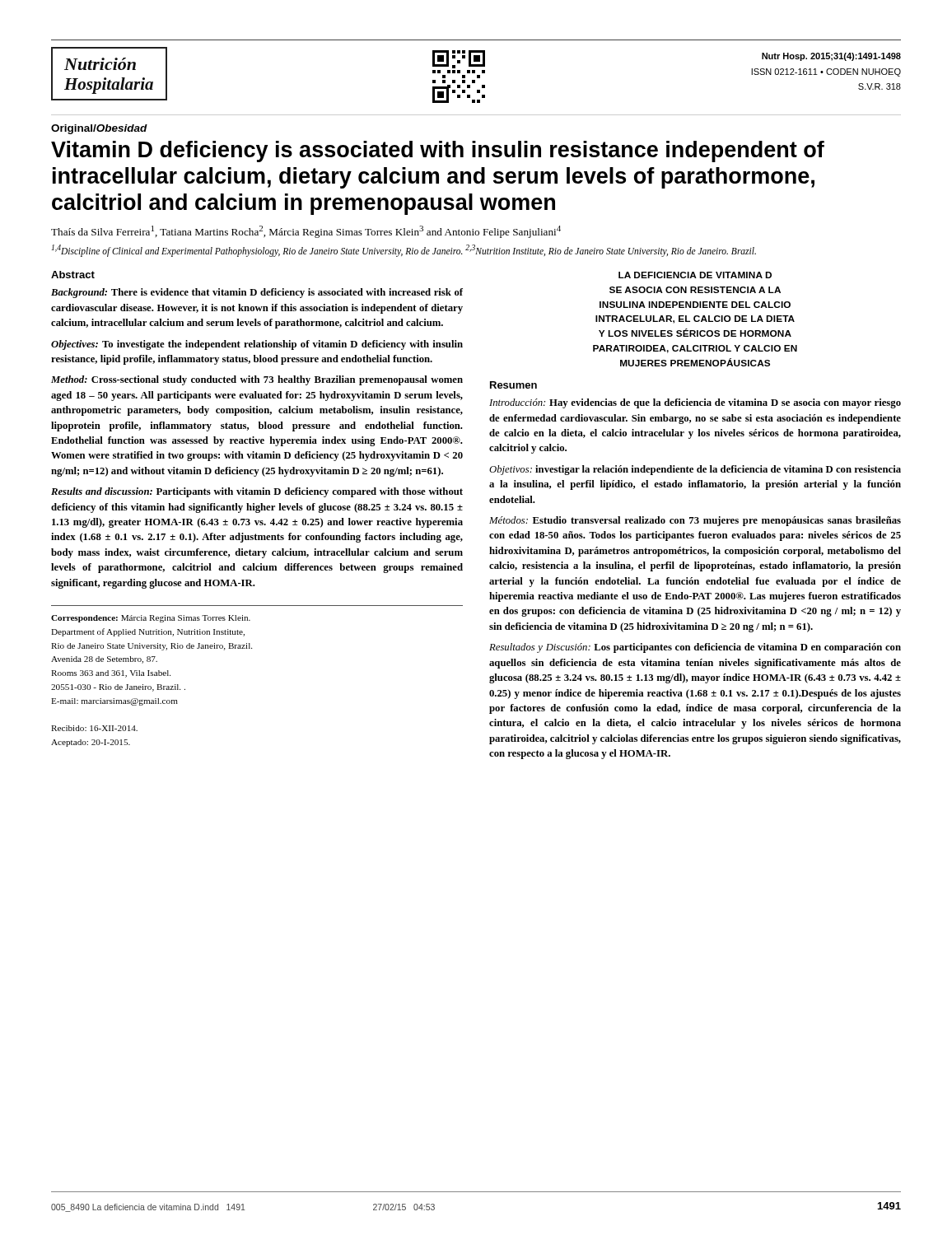The width and height of the screenshot is (952, 1235).
Task: Click on the region starting "Resultados y Discusión: Los participantes con"
Action: pyautogui.click(x=695, y=700)
